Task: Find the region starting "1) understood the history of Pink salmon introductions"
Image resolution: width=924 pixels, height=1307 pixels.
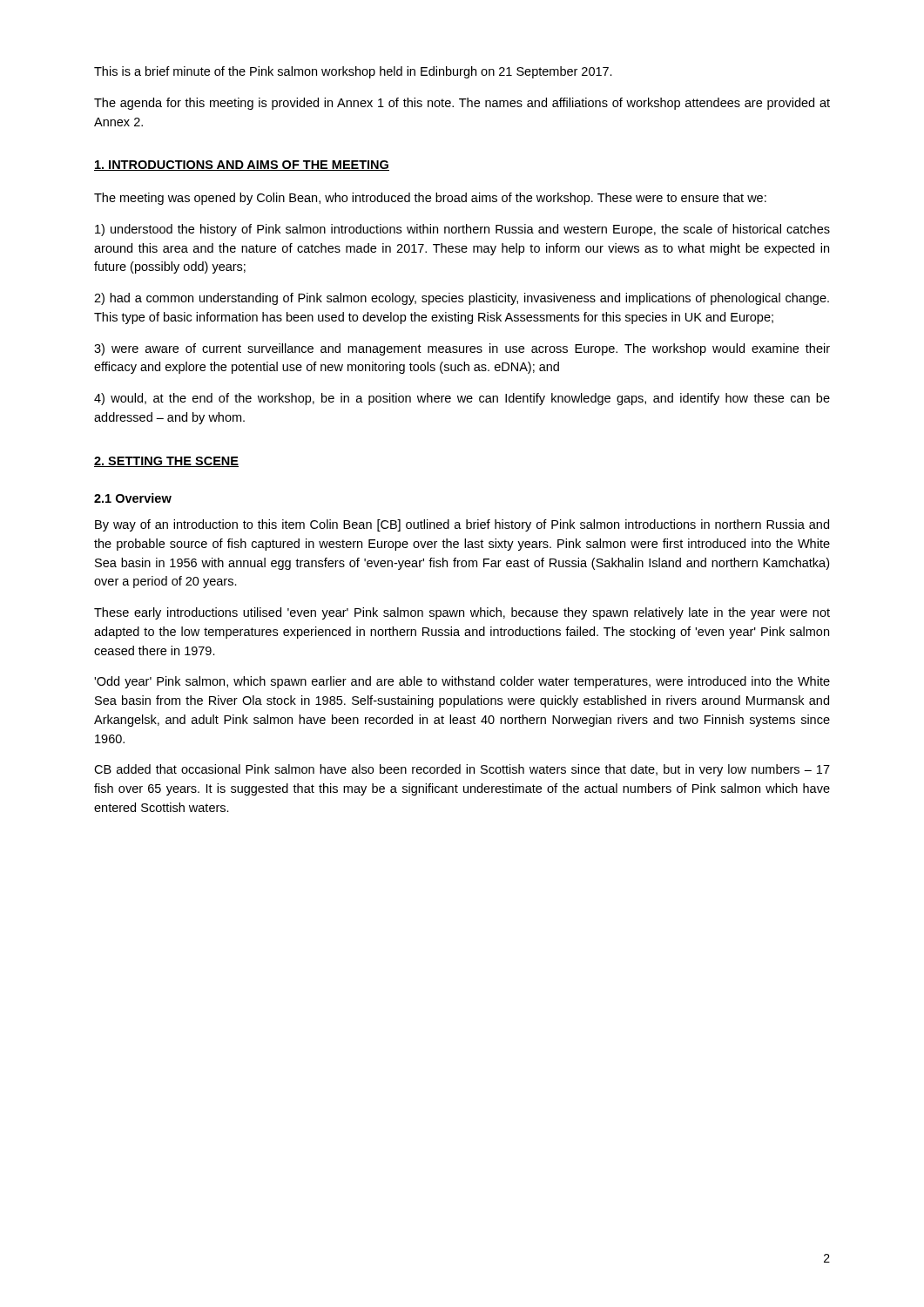Action: coord(462,249)
